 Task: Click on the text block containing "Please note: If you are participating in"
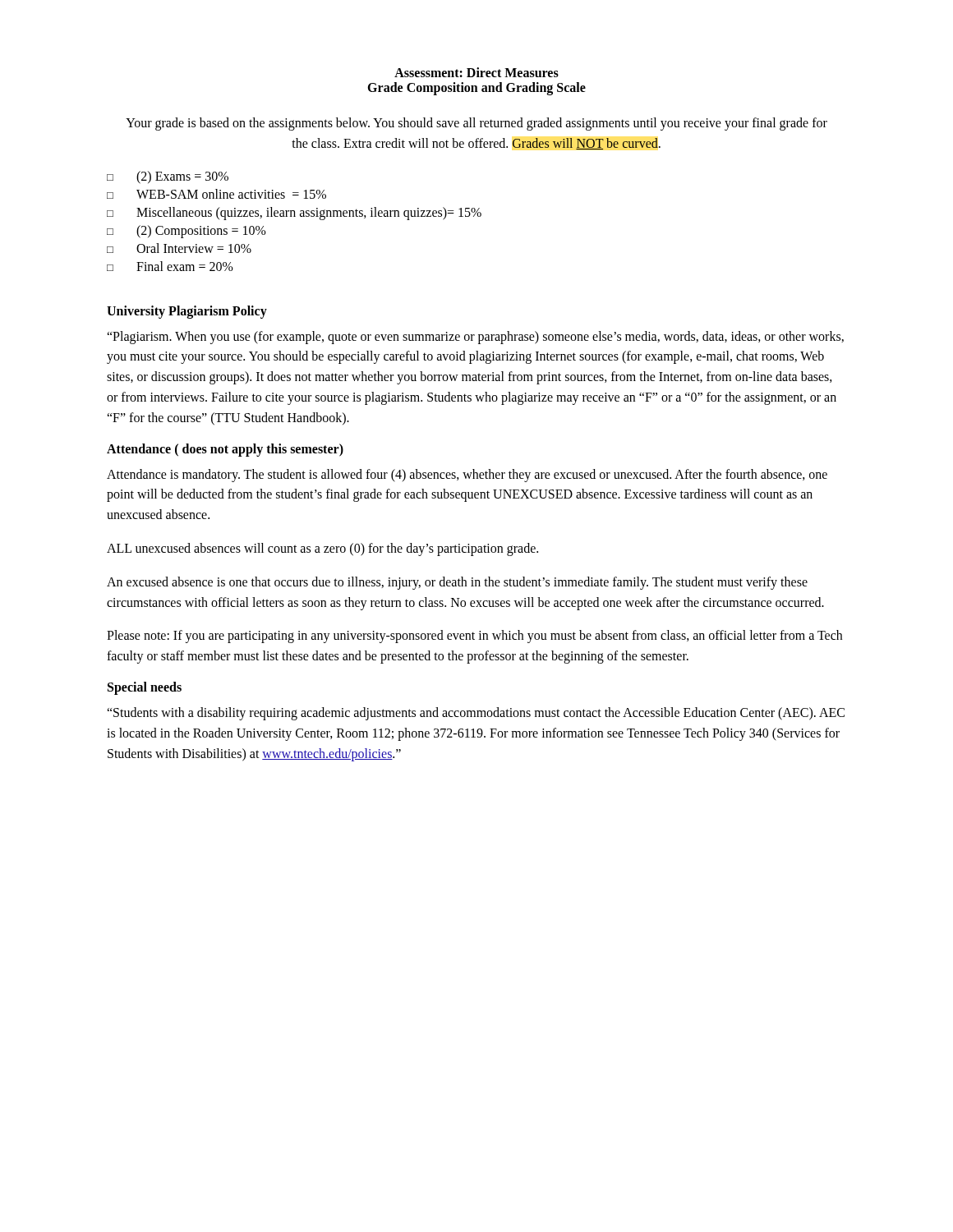[475, 646]
